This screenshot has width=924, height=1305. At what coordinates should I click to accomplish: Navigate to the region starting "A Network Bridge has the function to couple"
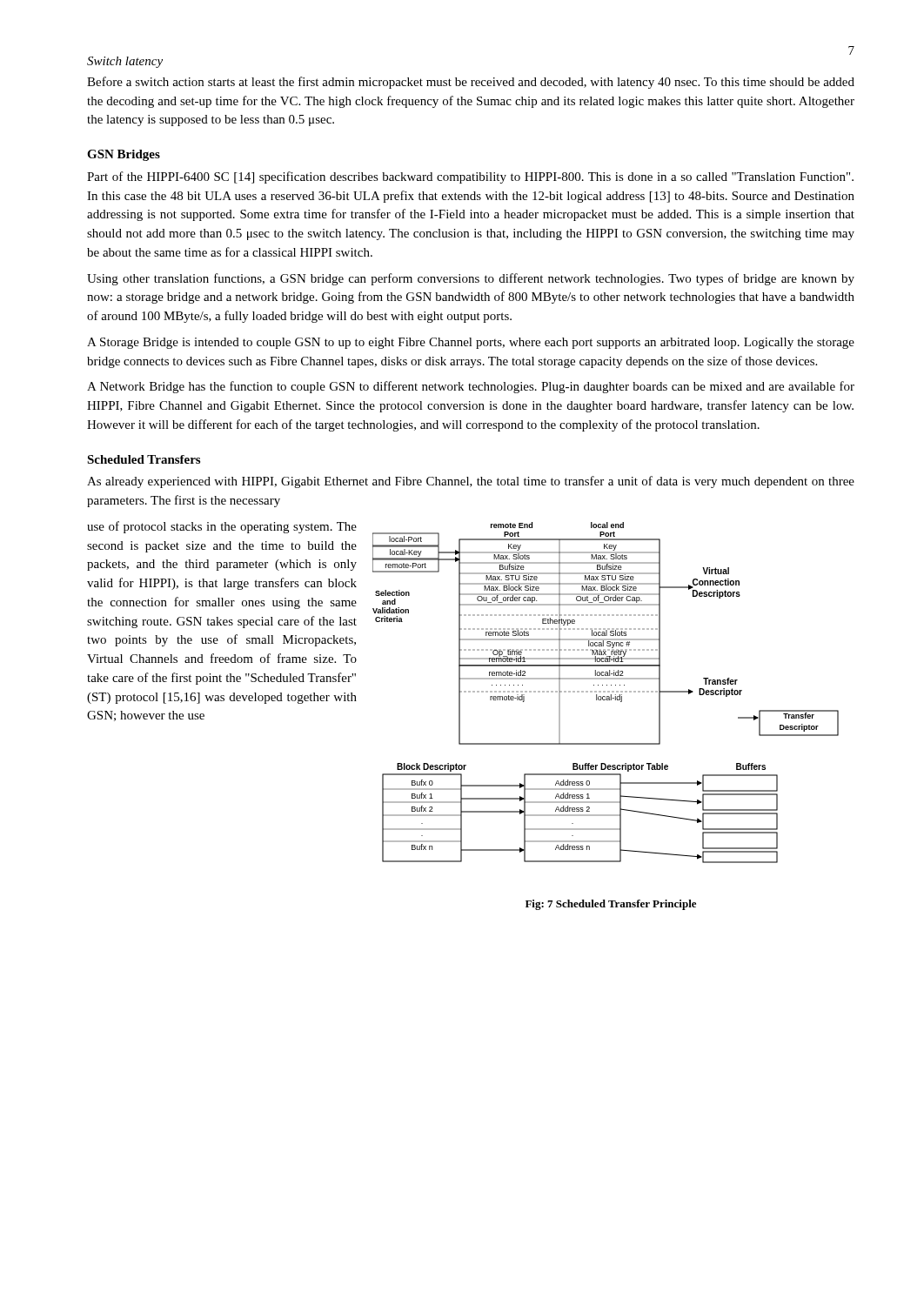471,405
